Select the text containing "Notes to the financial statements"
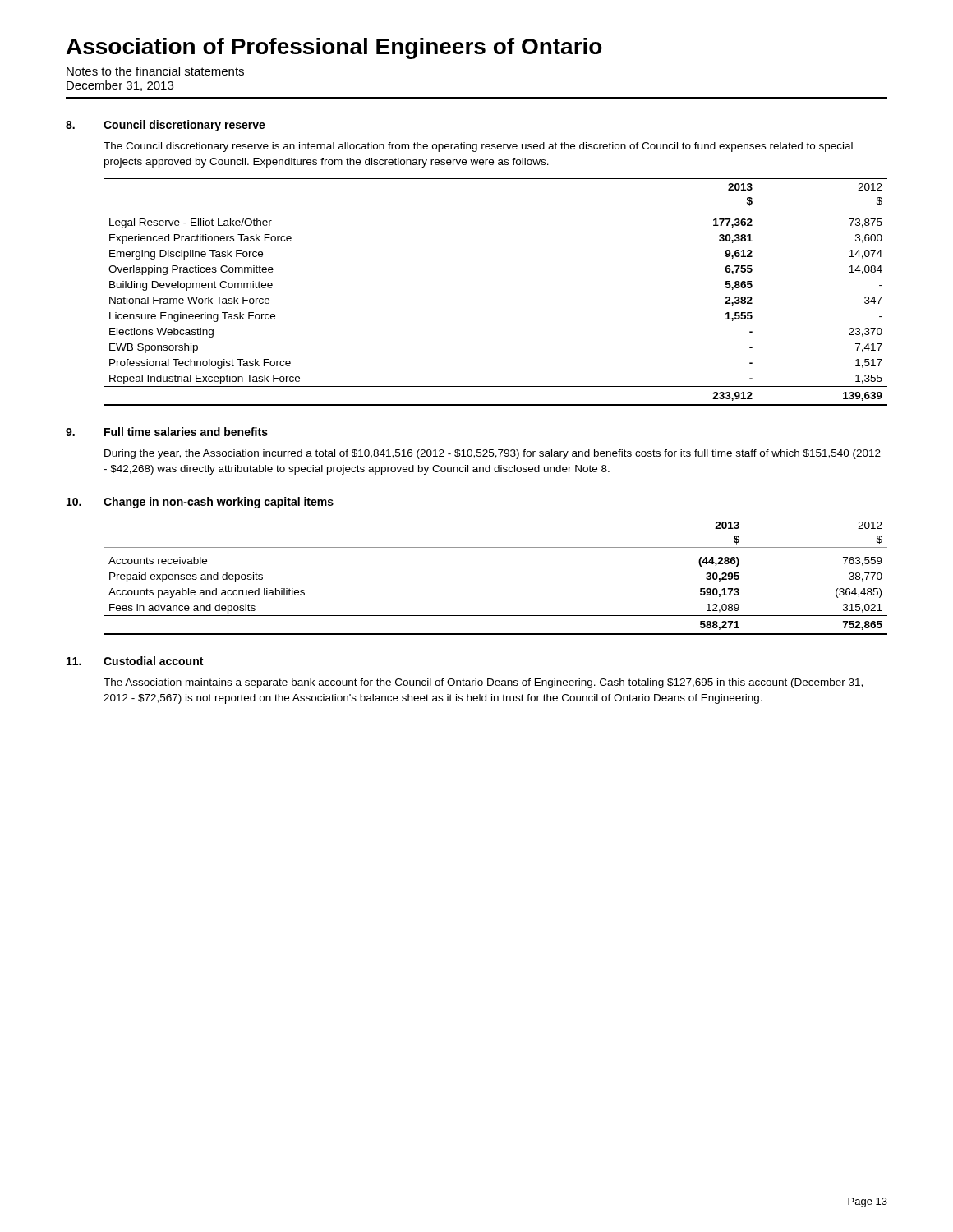953x1232 pixels. 155,71
